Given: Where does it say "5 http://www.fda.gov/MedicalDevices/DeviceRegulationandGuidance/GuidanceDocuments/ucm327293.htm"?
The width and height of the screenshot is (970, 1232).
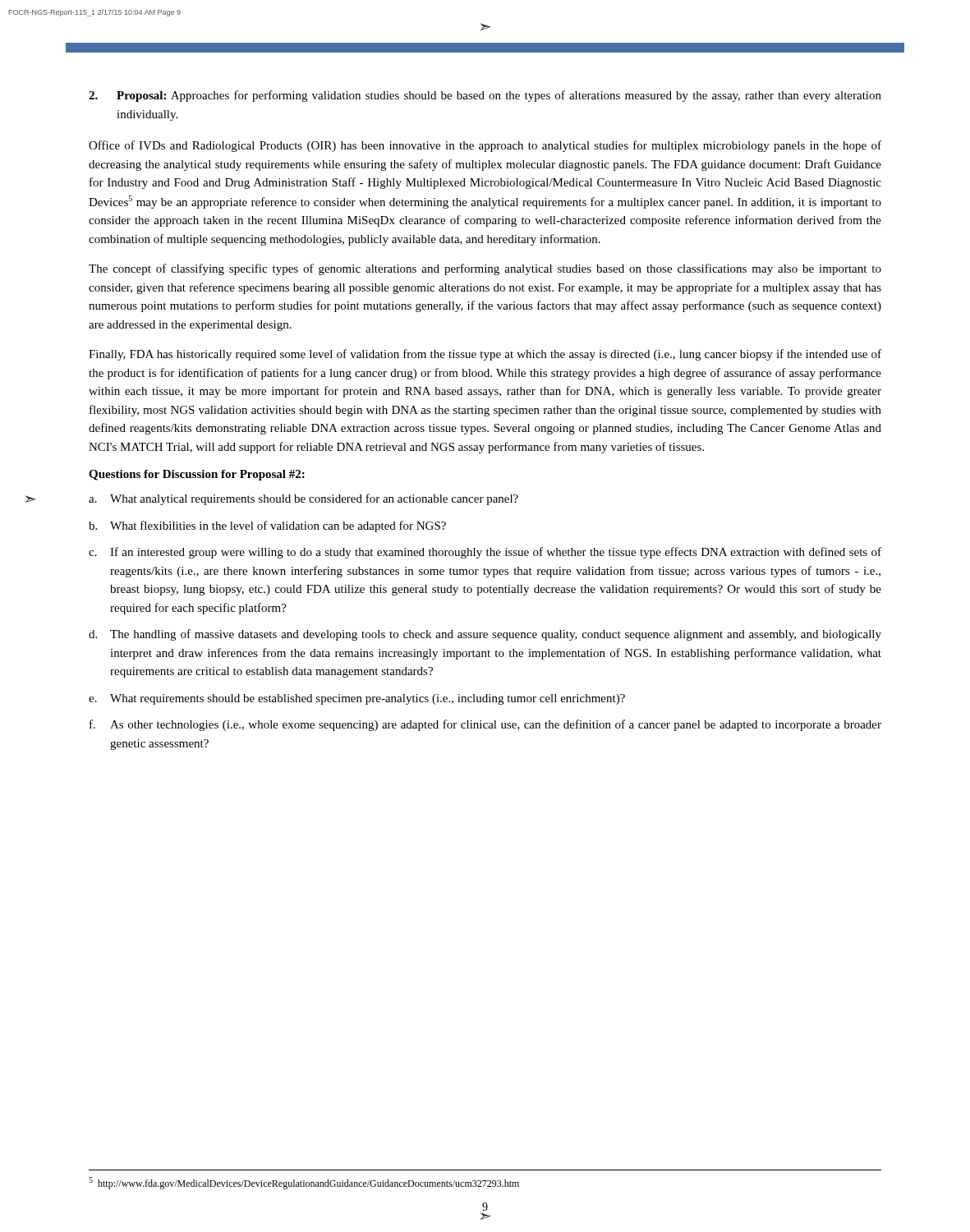Looking at the screenshot, I should click(x=304, y=1182).
